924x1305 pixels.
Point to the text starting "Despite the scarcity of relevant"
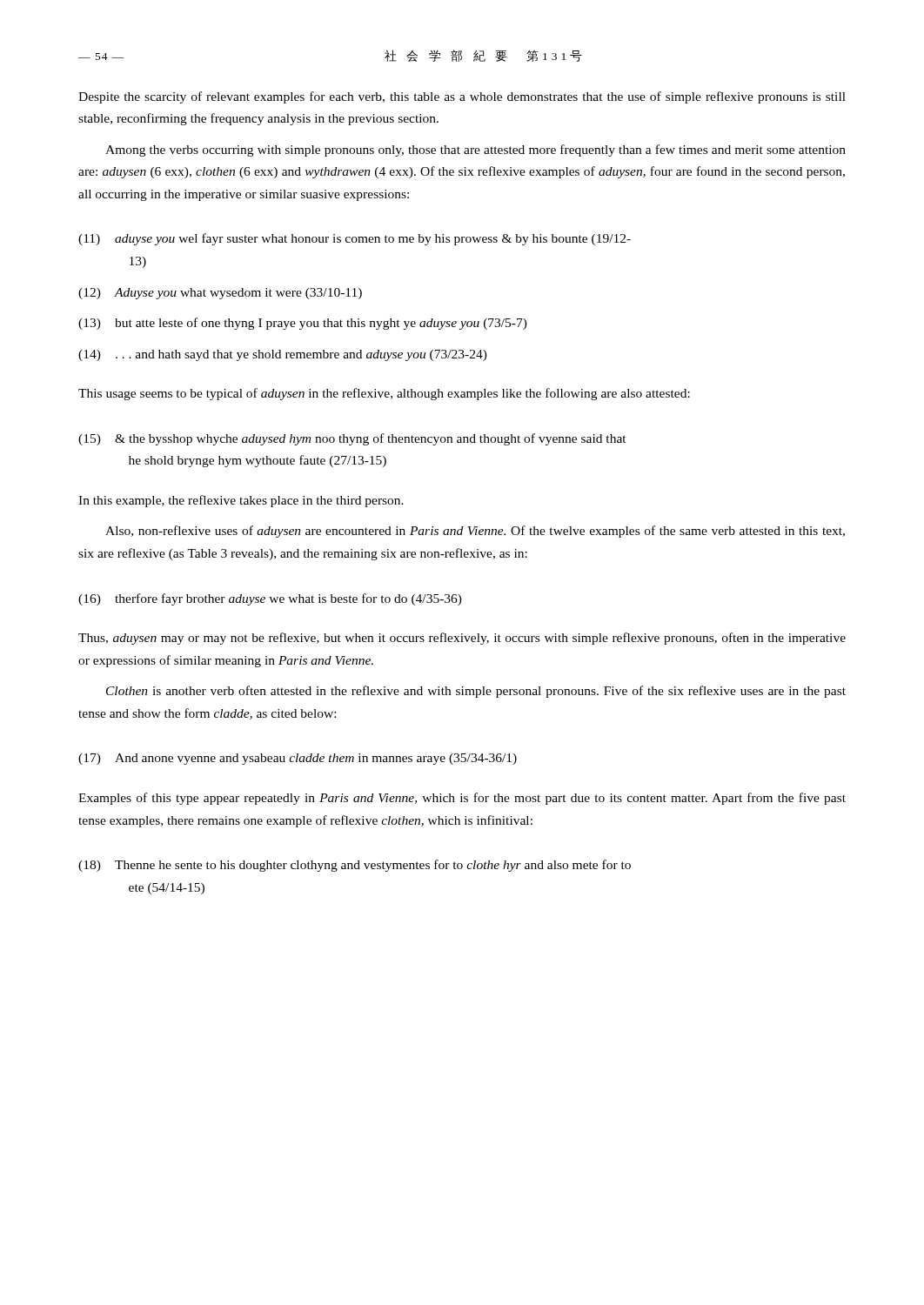[x=462, y=107]
